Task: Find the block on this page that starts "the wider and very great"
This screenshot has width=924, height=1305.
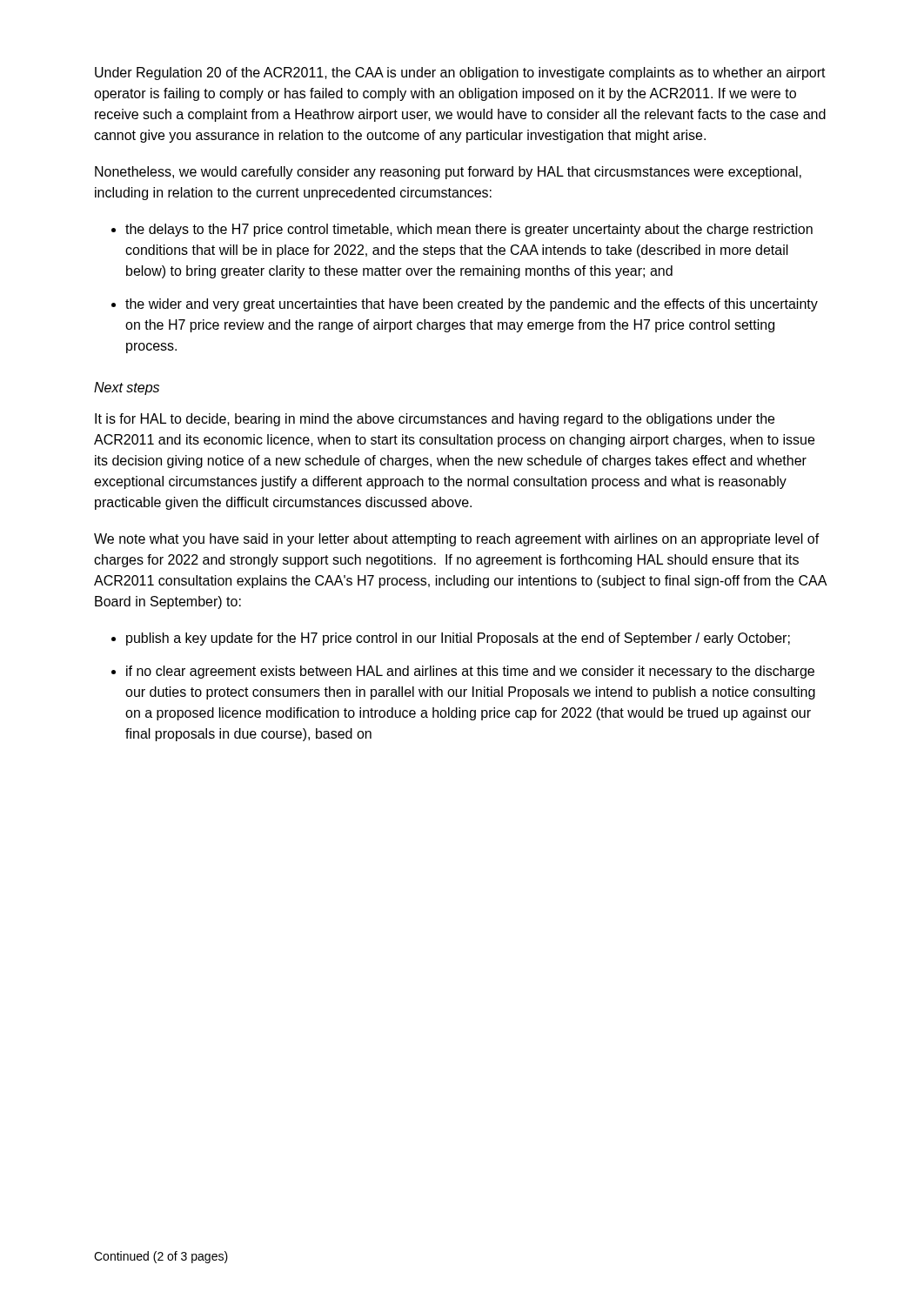Action: [478, 325]
